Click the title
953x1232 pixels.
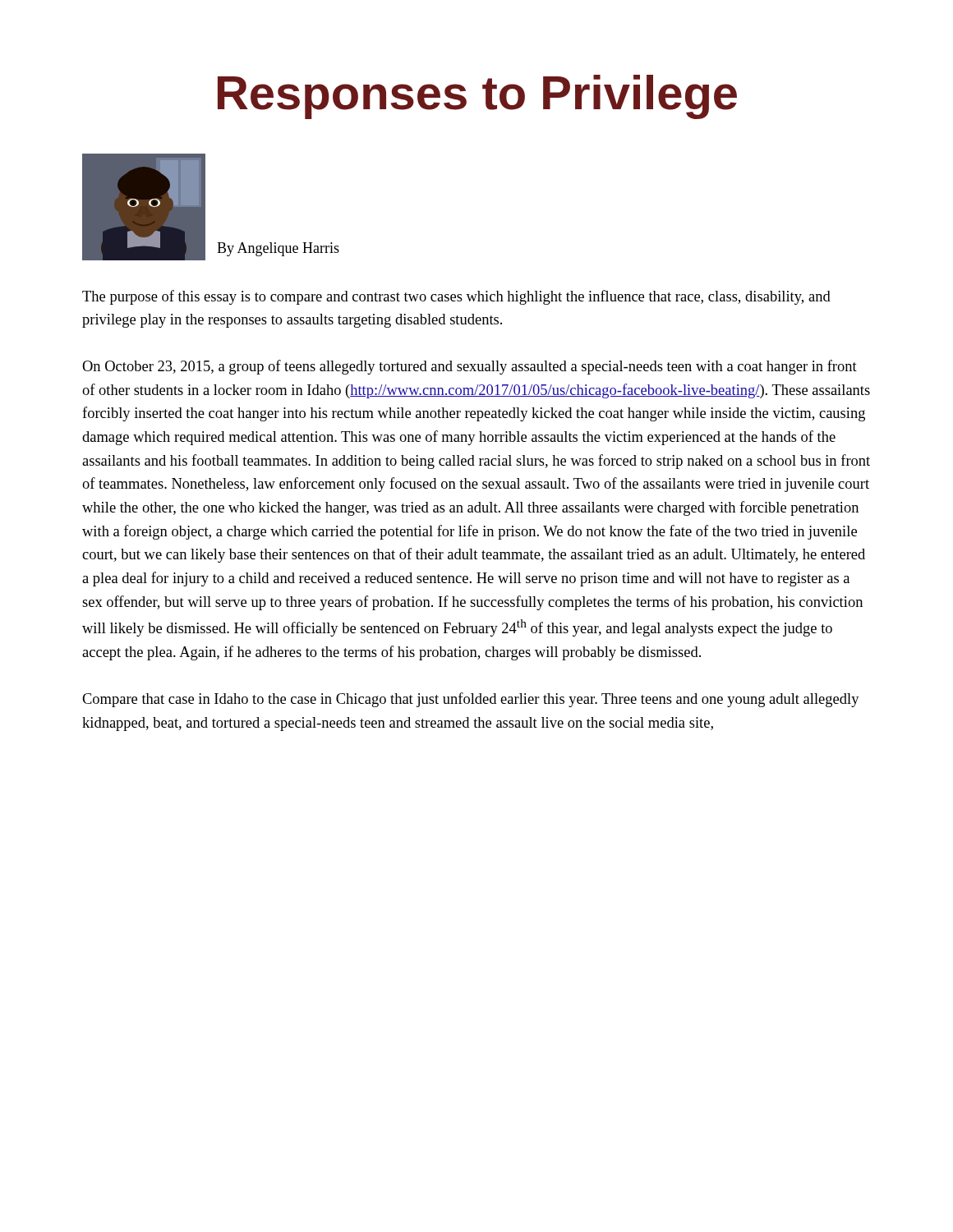pyautogui.click(x=476, y=92)
